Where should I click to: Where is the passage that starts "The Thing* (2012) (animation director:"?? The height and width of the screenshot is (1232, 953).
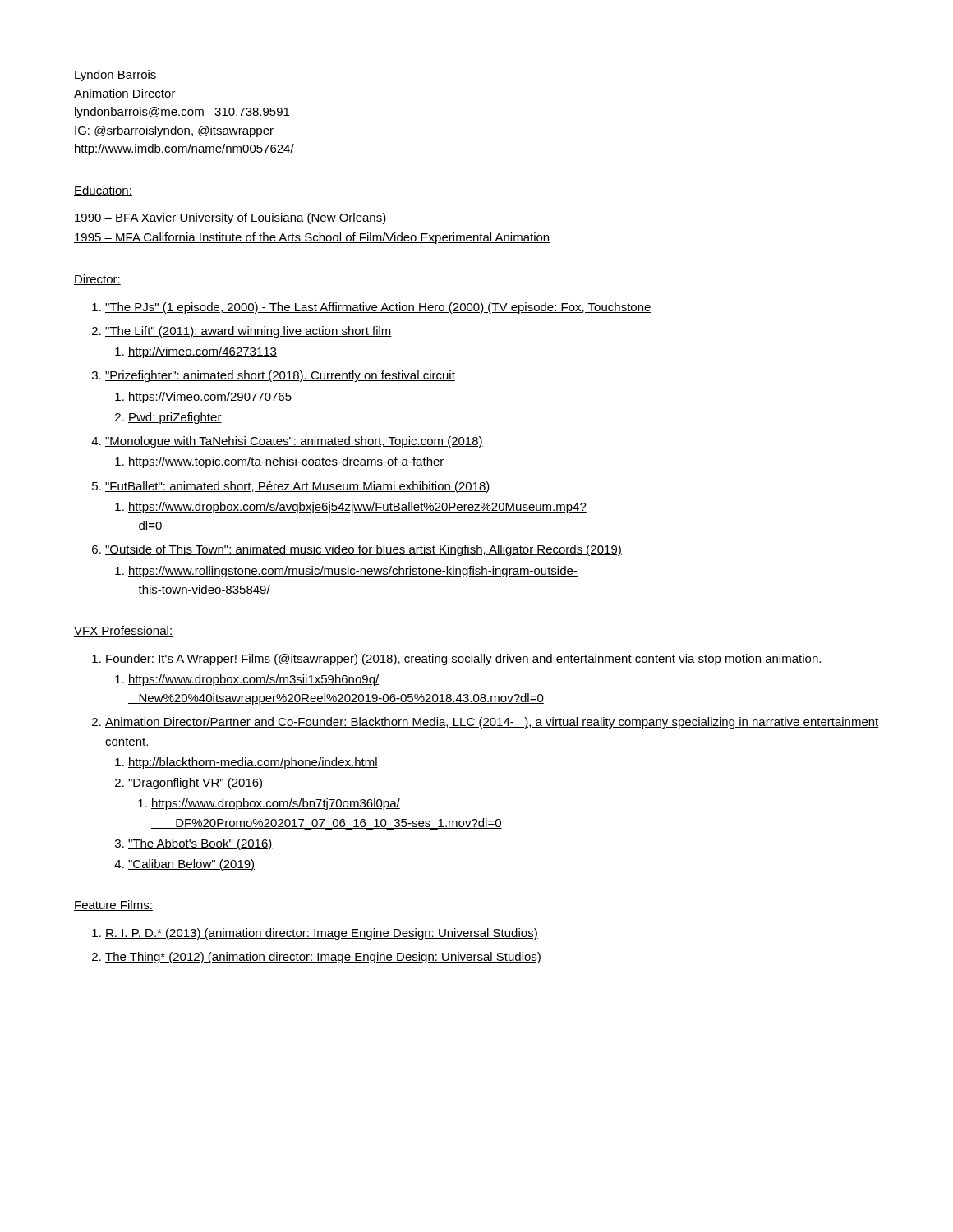coord(323,956)
